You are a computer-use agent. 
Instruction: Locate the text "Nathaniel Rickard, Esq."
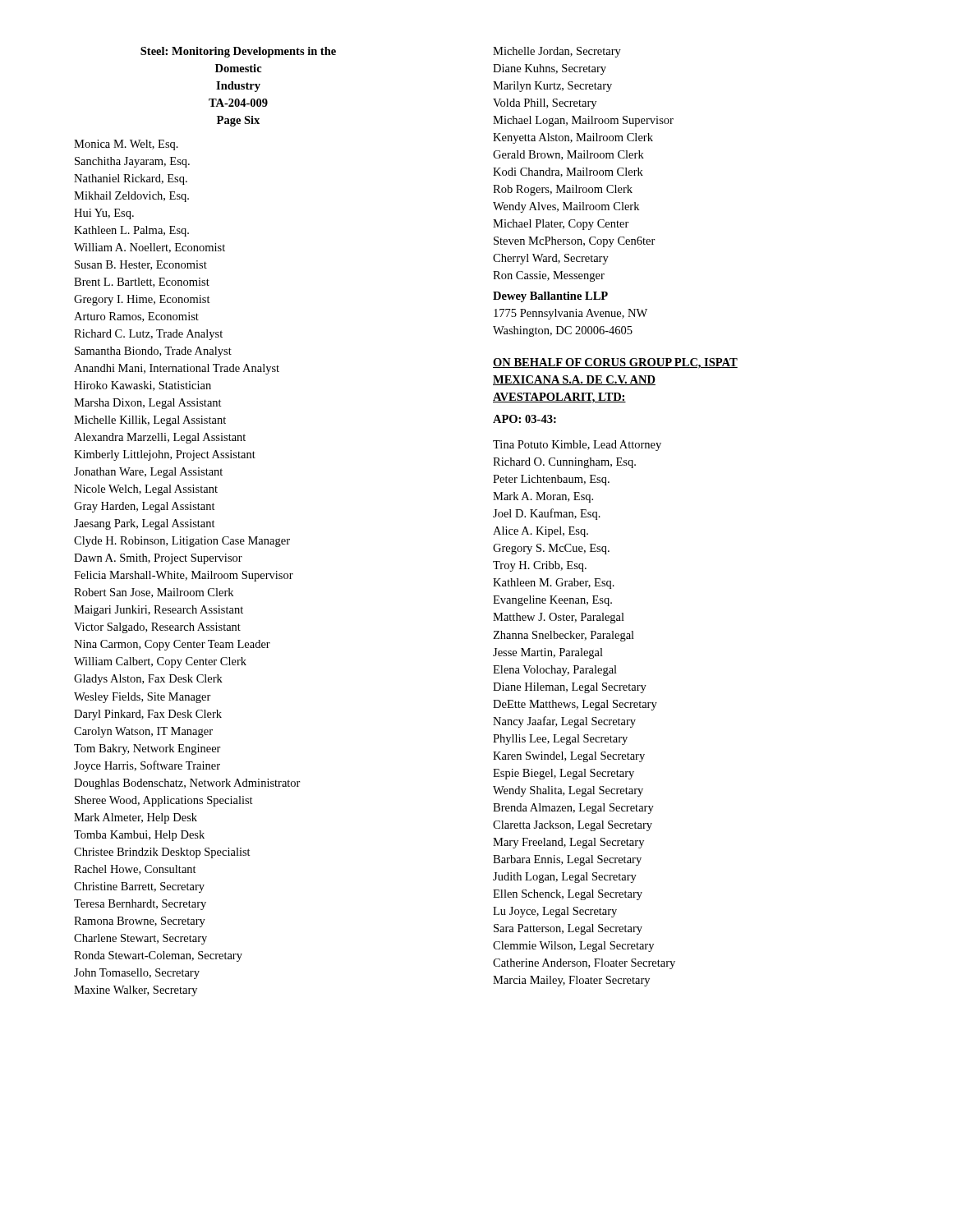131,179
